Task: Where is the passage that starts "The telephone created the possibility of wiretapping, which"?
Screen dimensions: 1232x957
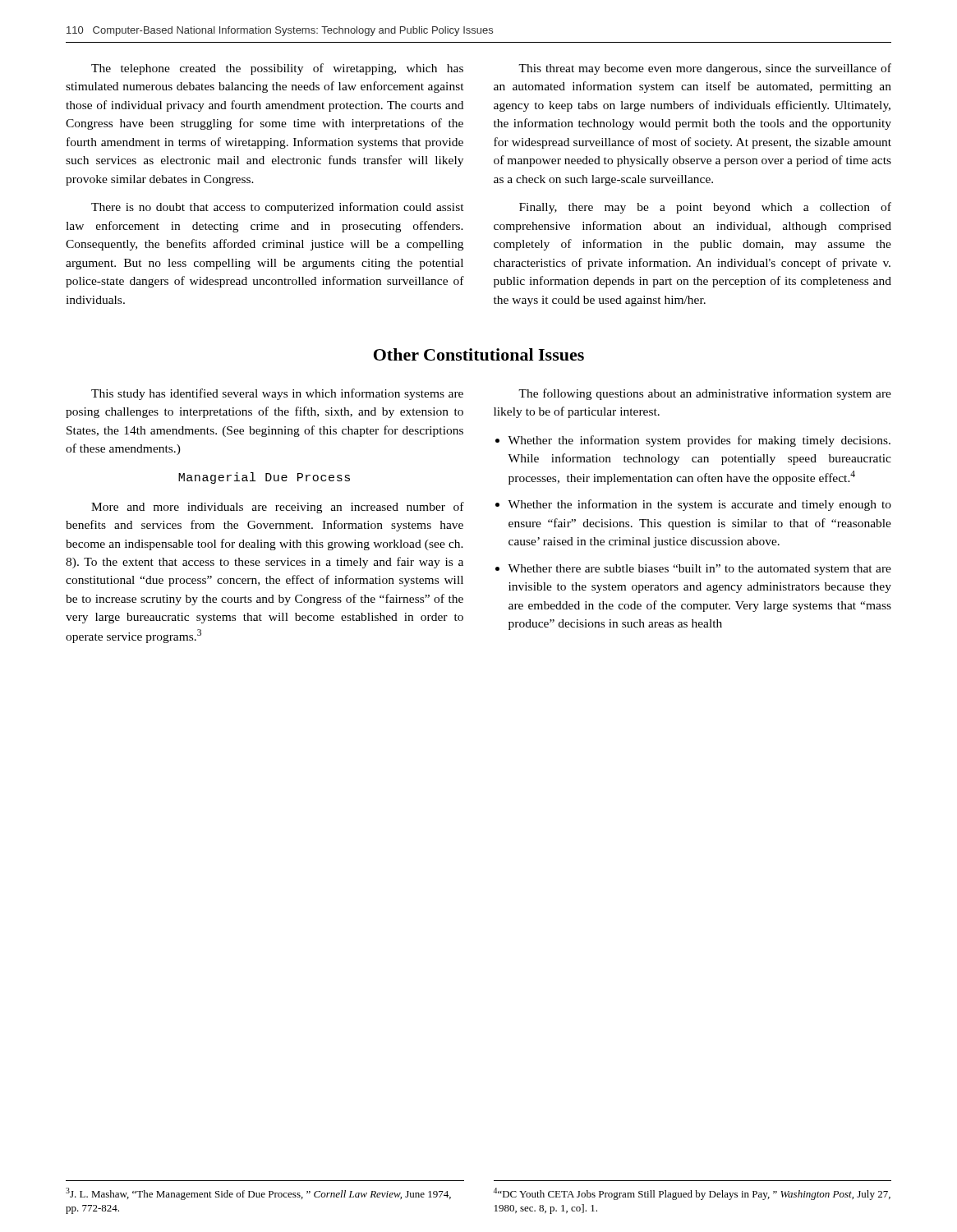Action: coord(277,69)
